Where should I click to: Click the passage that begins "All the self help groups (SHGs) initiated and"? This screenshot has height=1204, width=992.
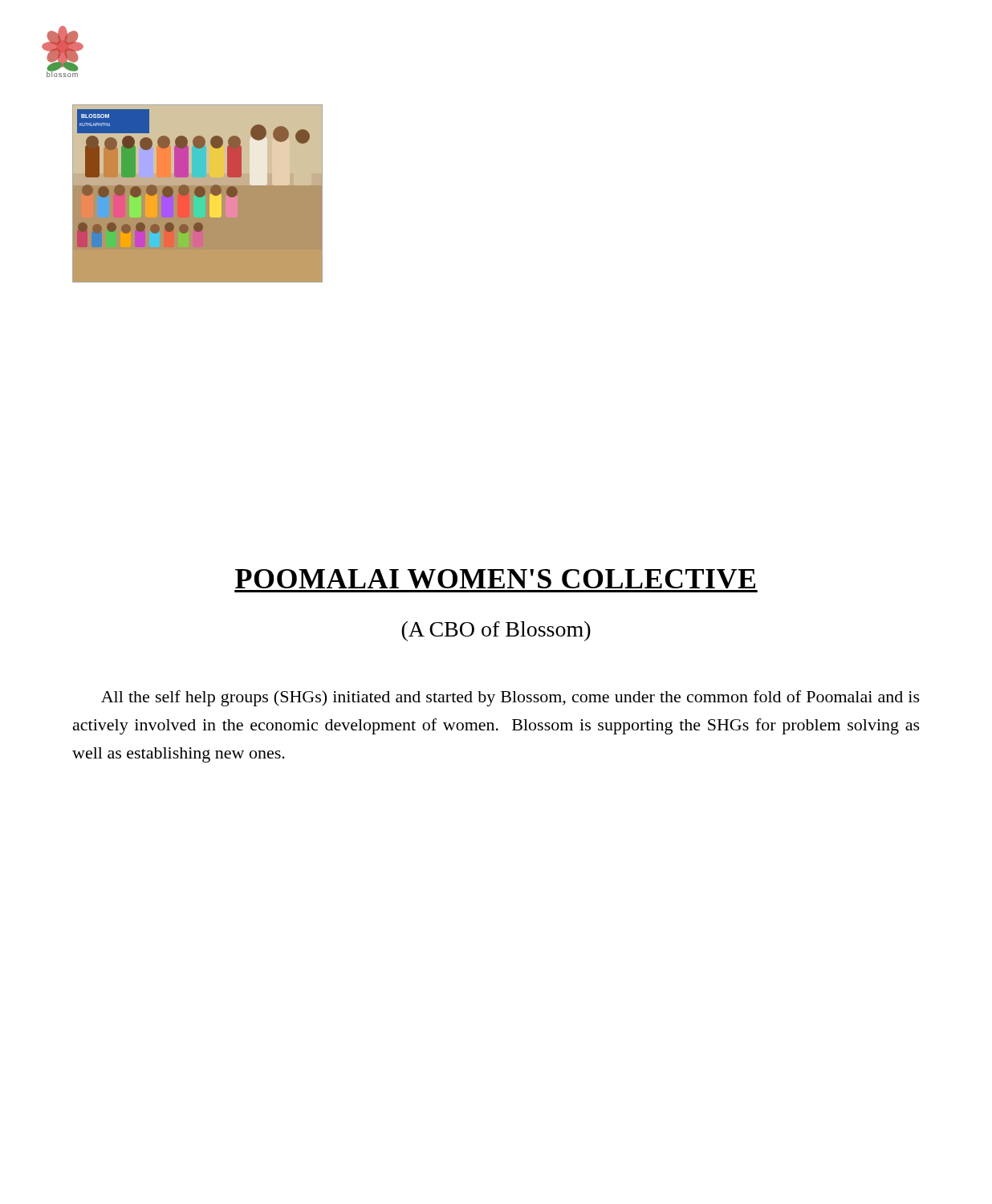pos(496,725)
